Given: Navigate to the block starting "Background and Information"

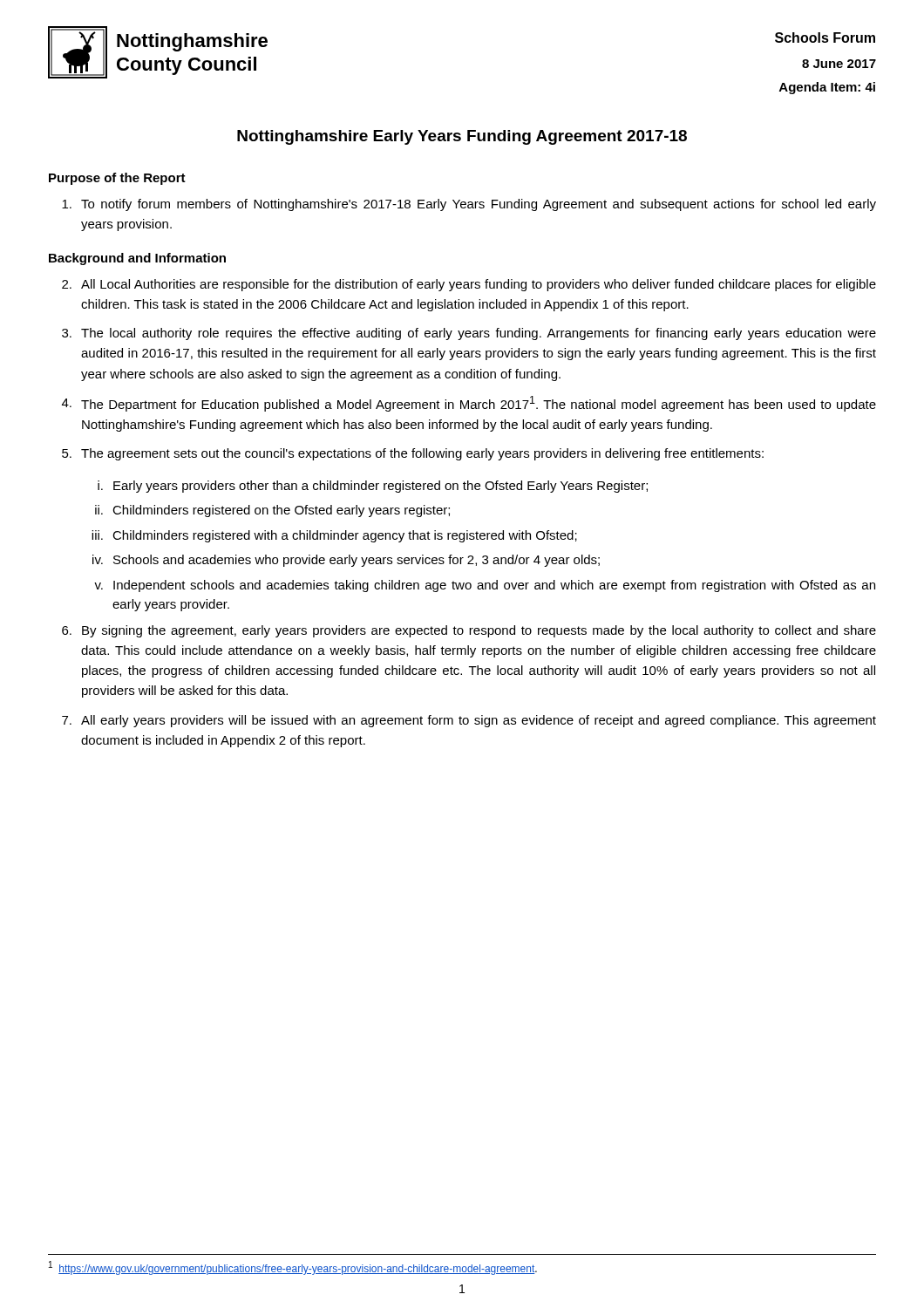Looking at the screenshot, I should (137, 257).
